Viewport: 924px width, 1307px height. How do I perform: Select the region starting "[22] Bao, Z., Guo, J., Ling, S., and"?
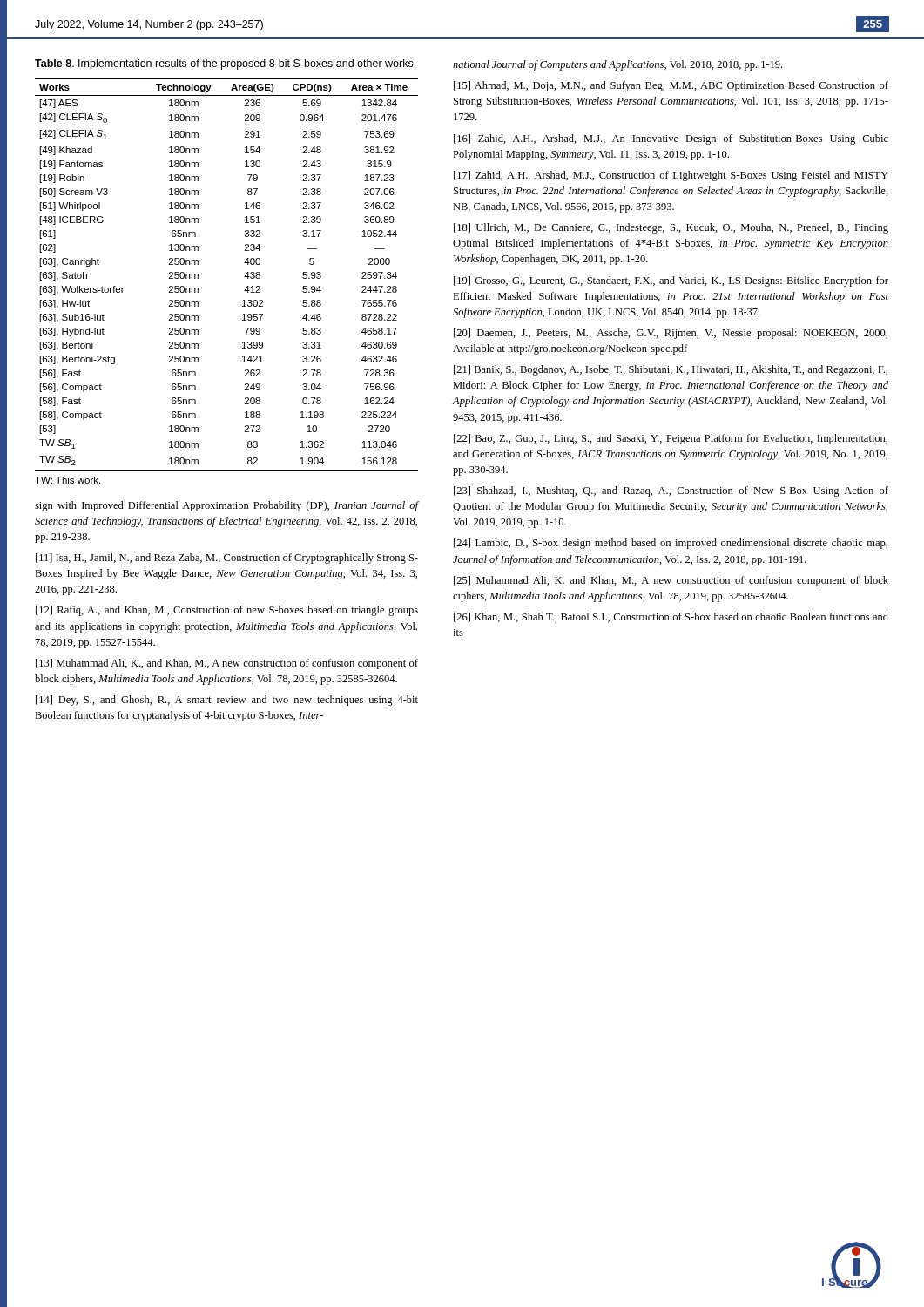click(x=671, y=454)
